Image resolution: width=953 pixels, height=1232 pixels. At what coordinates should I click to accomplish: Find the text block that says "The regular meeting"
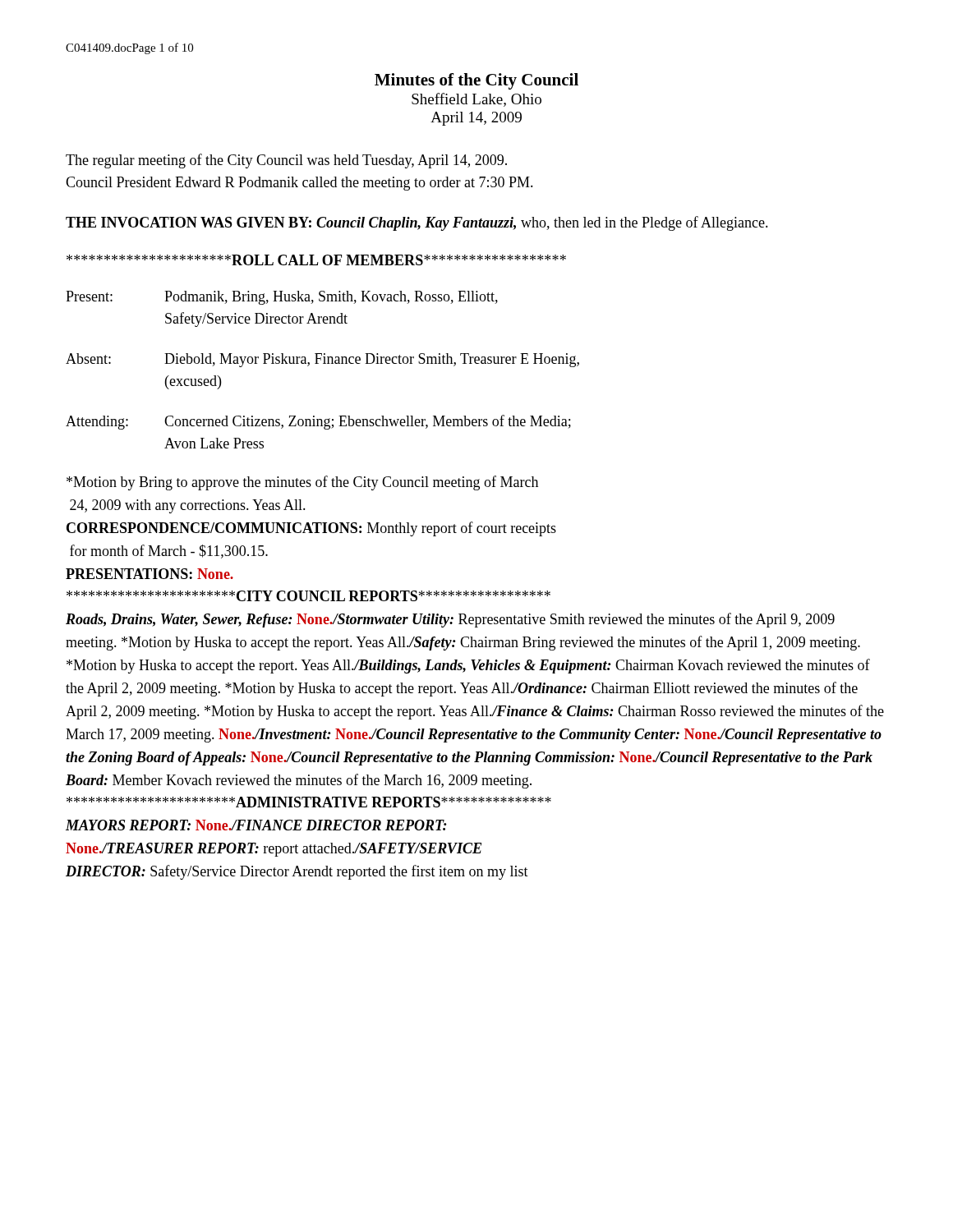click(300, 171)
